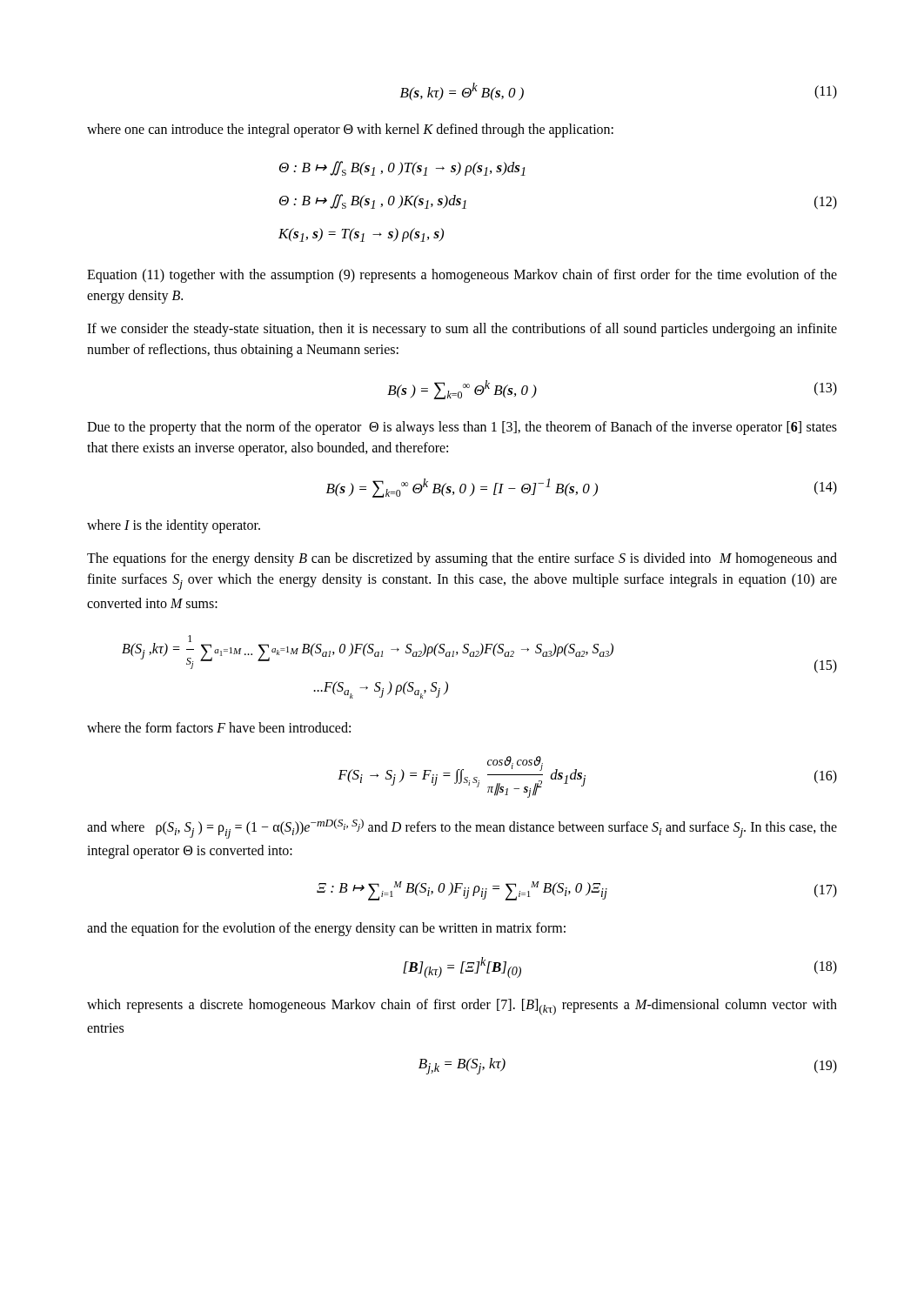Click on the block starting "B(Sj ,kτ) = 1 Sj ∑a1=1M ... ∑ak=1M"
Image resolution: width=924 pixels, height=1305 pixels.
click(479, 666)
